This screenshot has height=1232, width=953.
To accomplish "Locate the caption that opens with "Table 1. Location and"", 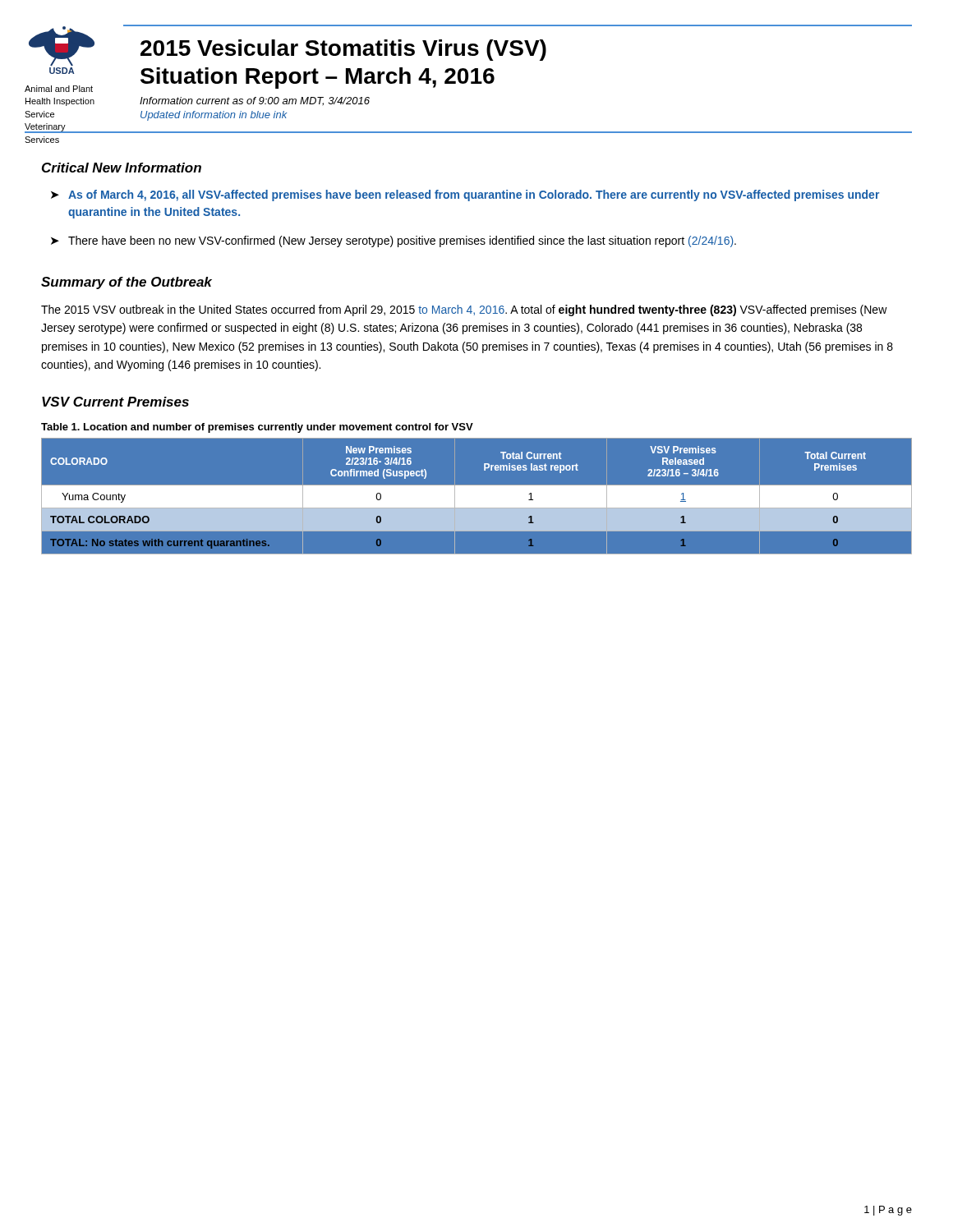I will pos(476,426).
